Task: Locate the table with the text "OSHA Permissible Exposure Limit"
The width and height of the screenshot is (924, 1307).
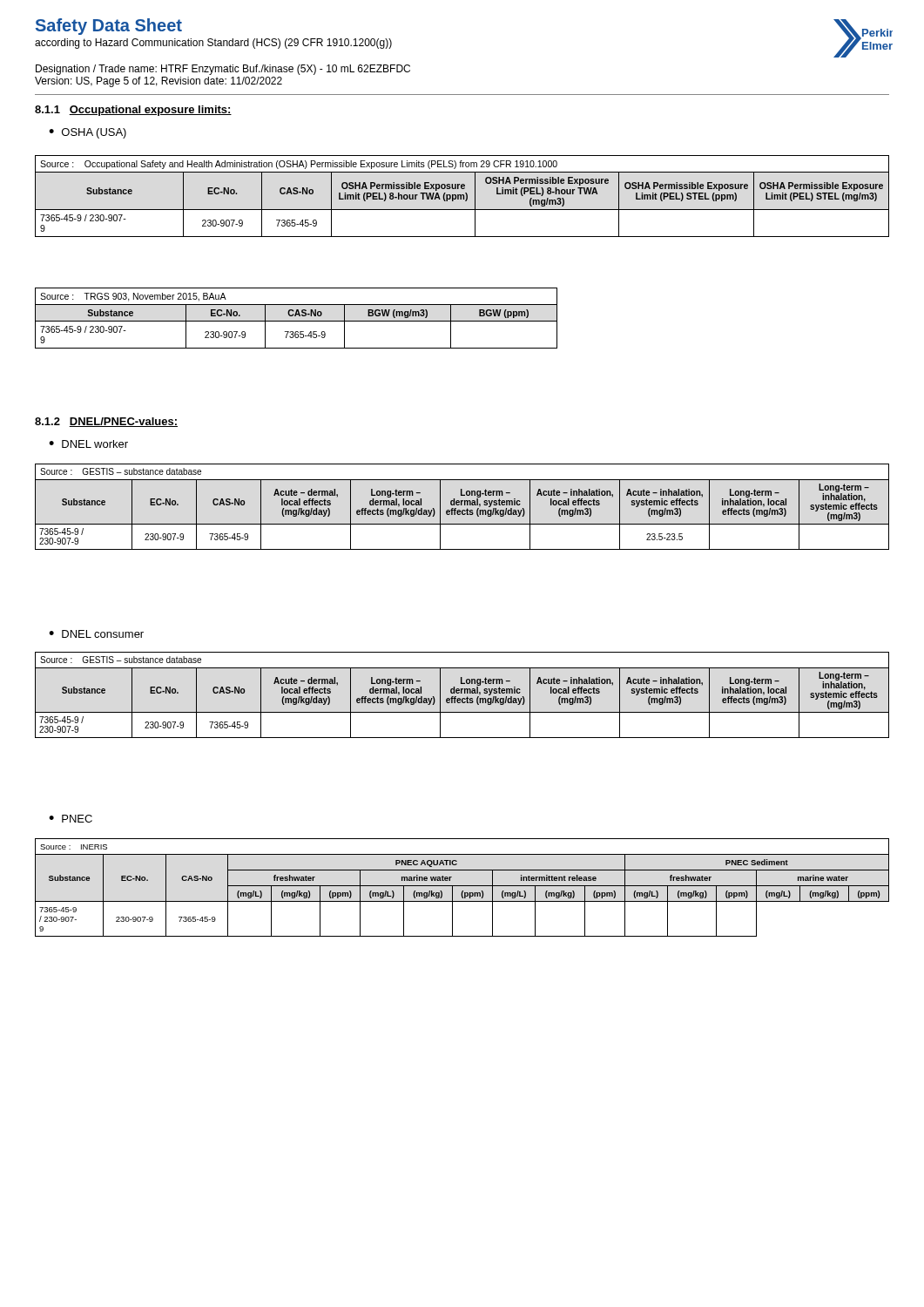Action: click(x=462, y=196)
